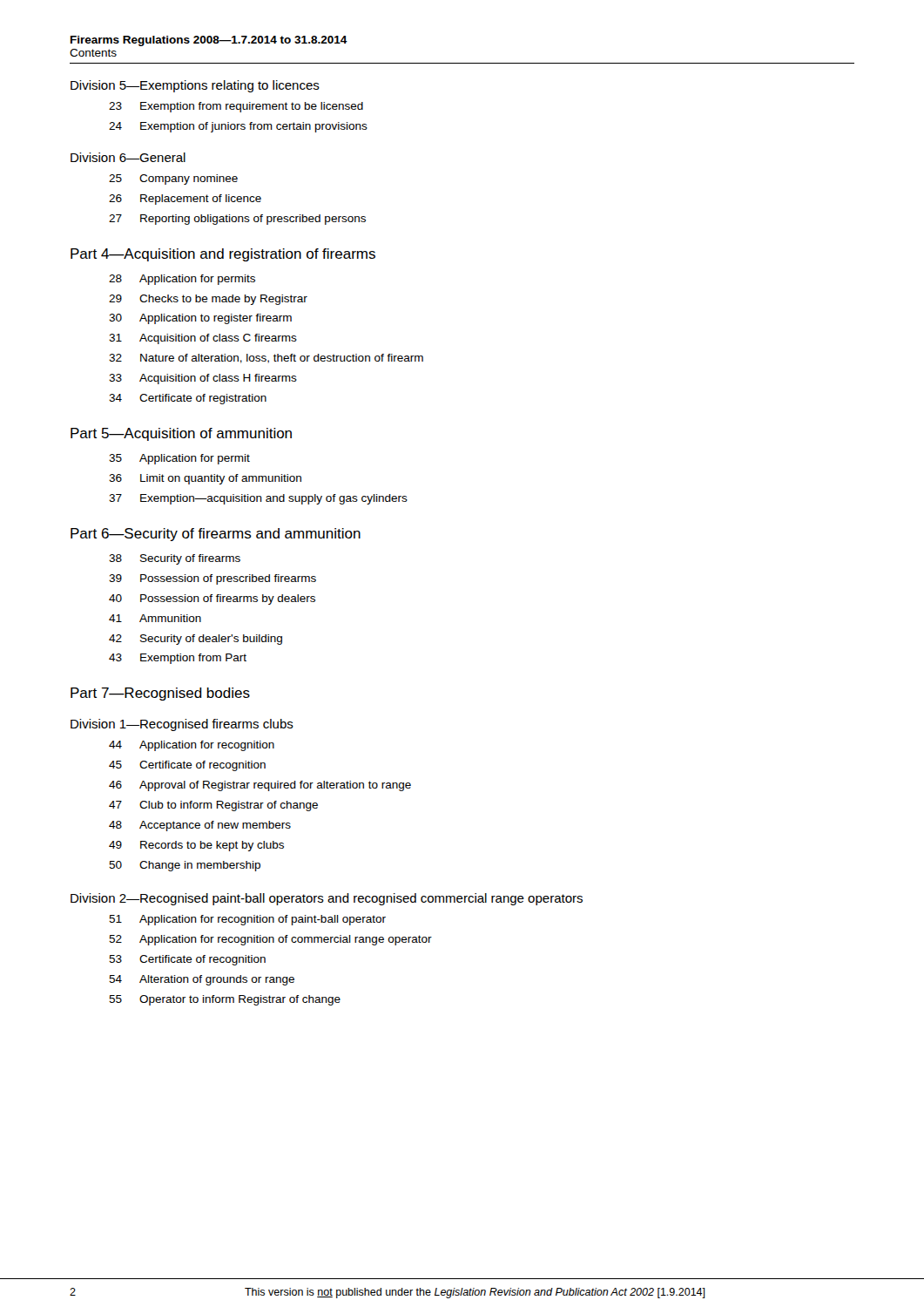The image size is (924, 1307).
Task: Find the list item that reads "32 Nature of alteration,"
Action: click(x=266, y=359)
